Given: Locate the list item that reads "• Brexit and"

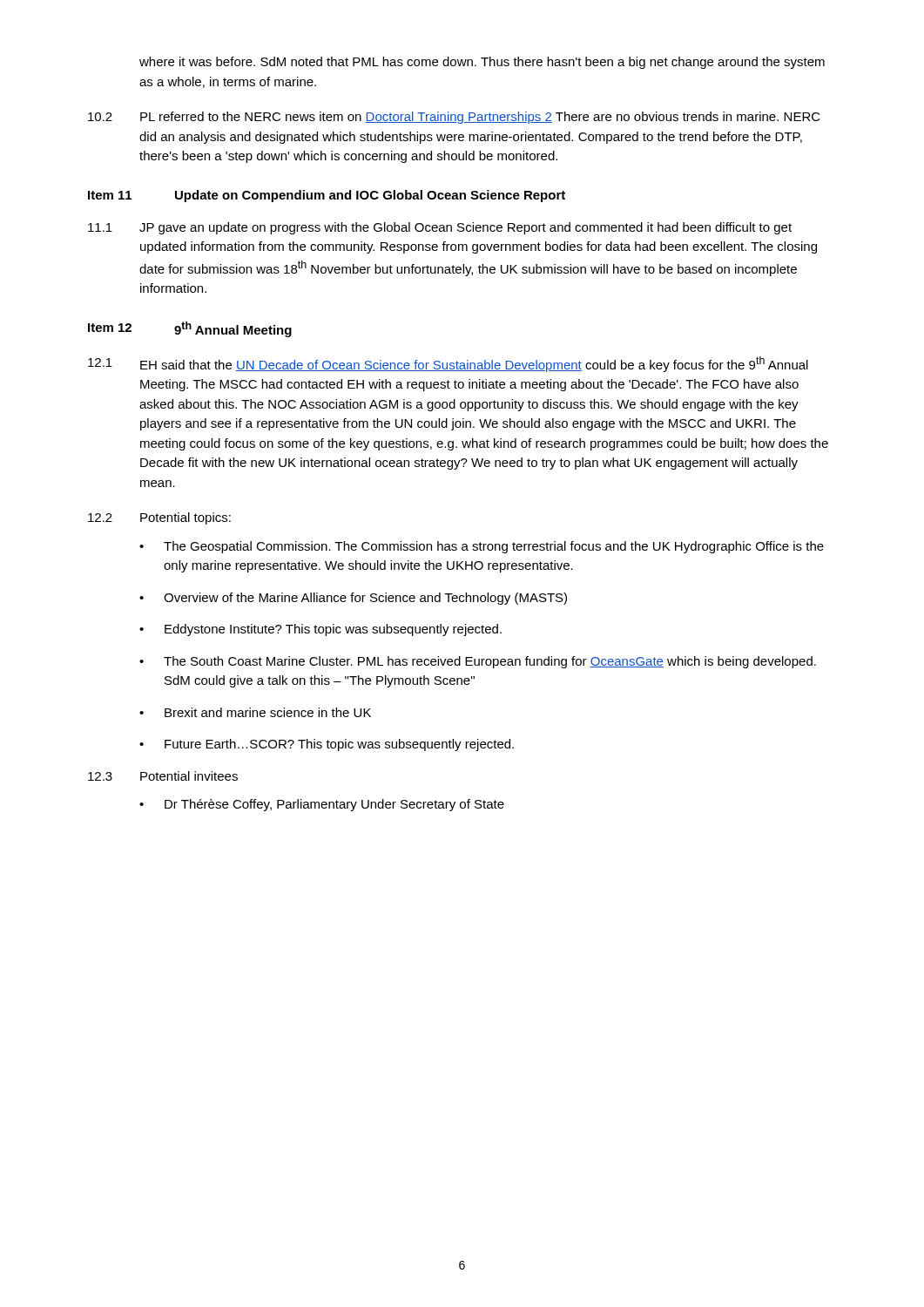Looking at the screenshot, I should pyautogui.click(x=255, y=712).
